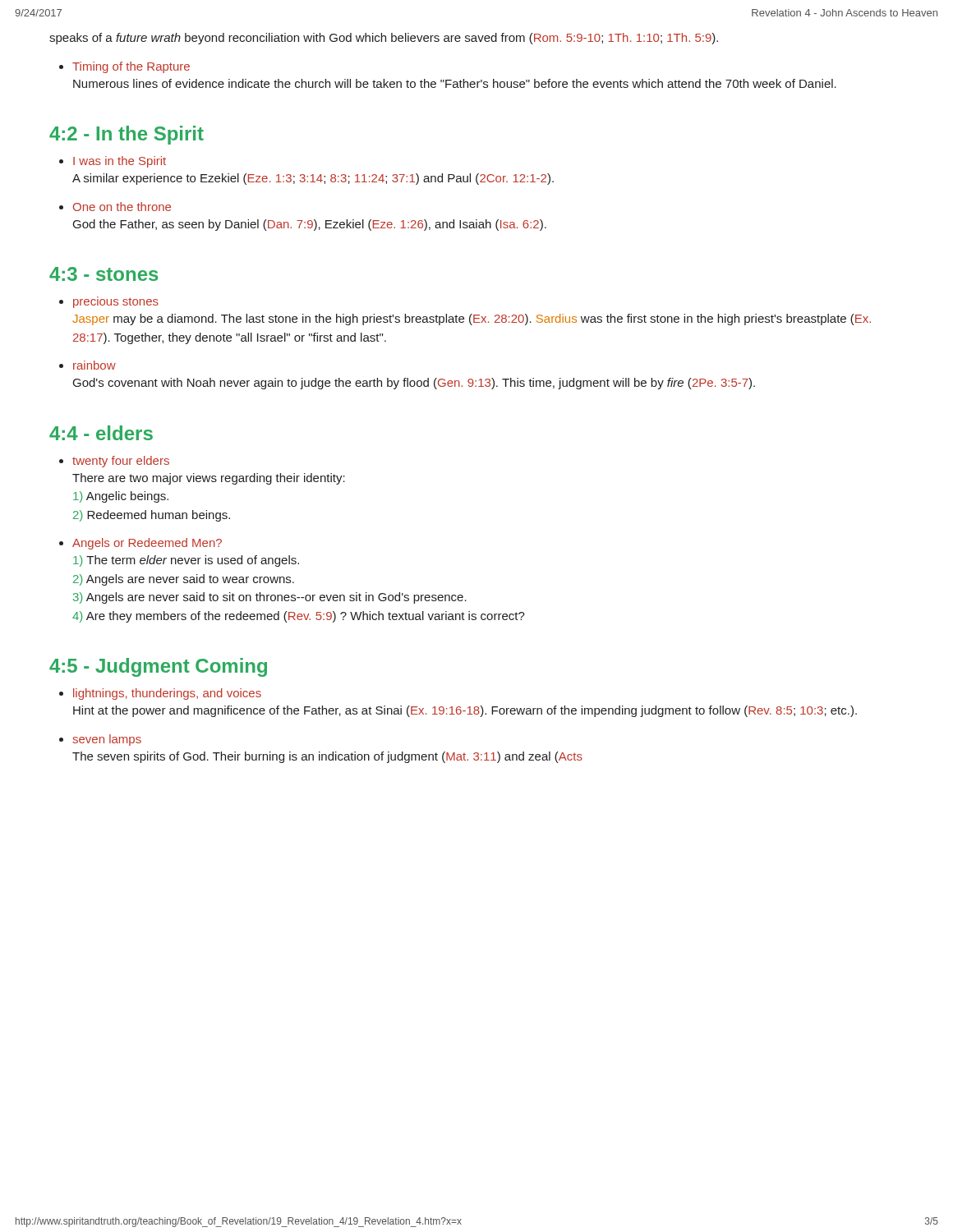Click on the passage starting "I was in the"

(488, 169)
